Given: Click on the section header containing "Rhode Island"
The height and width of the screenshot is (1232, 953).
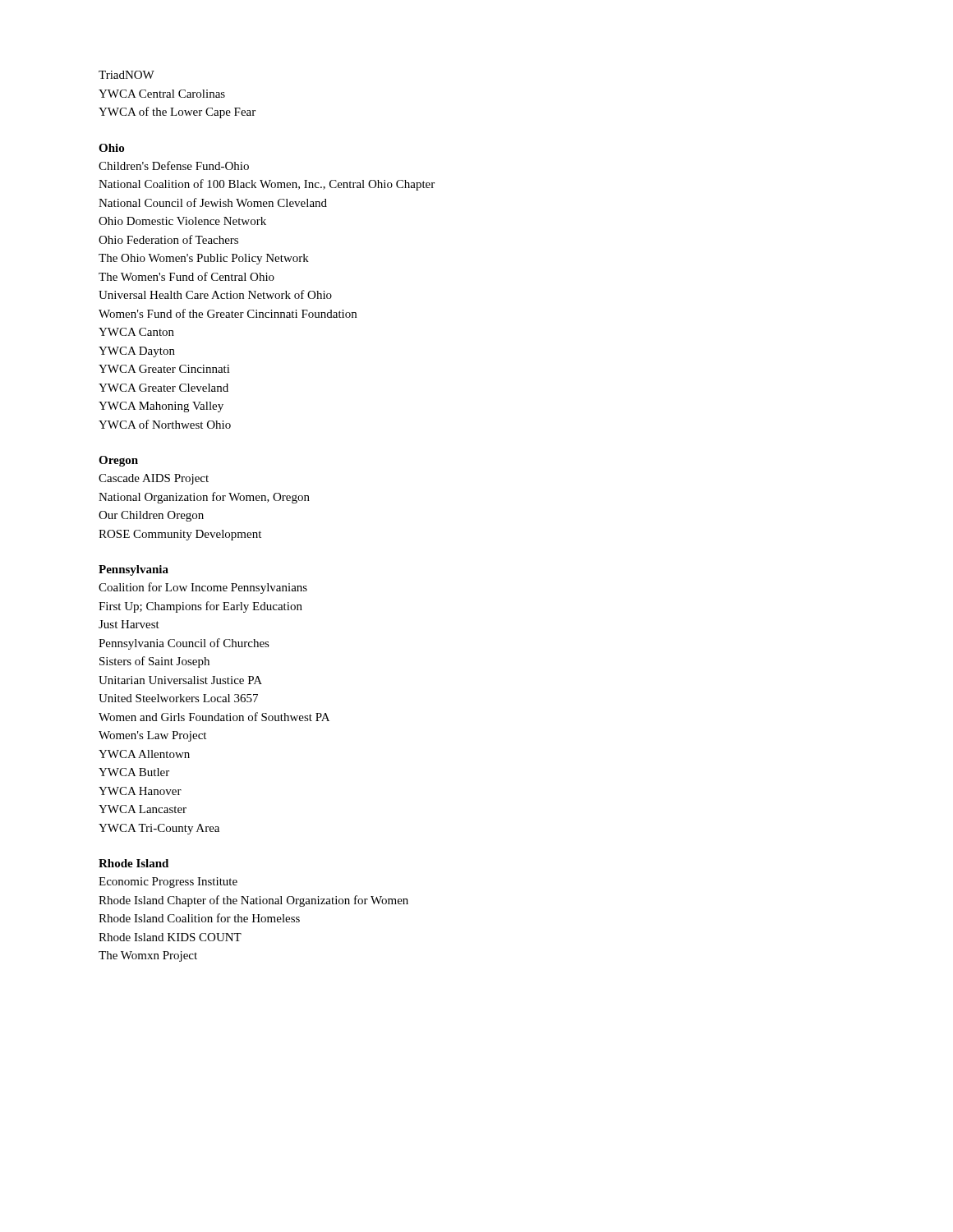Looking at the screenshot, I should tap(134, 863).
